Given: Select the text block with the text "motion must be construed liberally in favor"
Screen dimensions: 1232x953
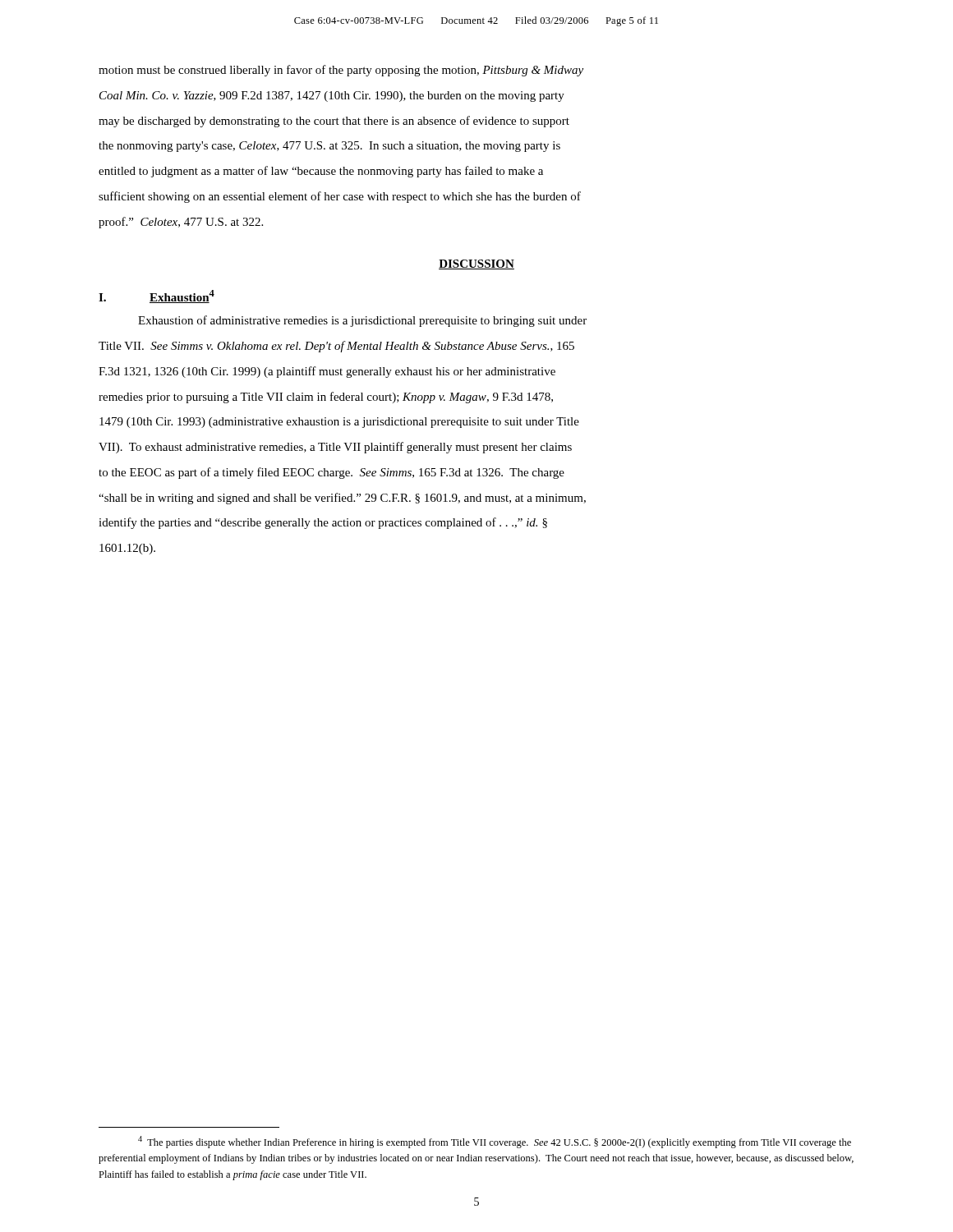Looking at the screenshot, I should click(x=476, y=146).
